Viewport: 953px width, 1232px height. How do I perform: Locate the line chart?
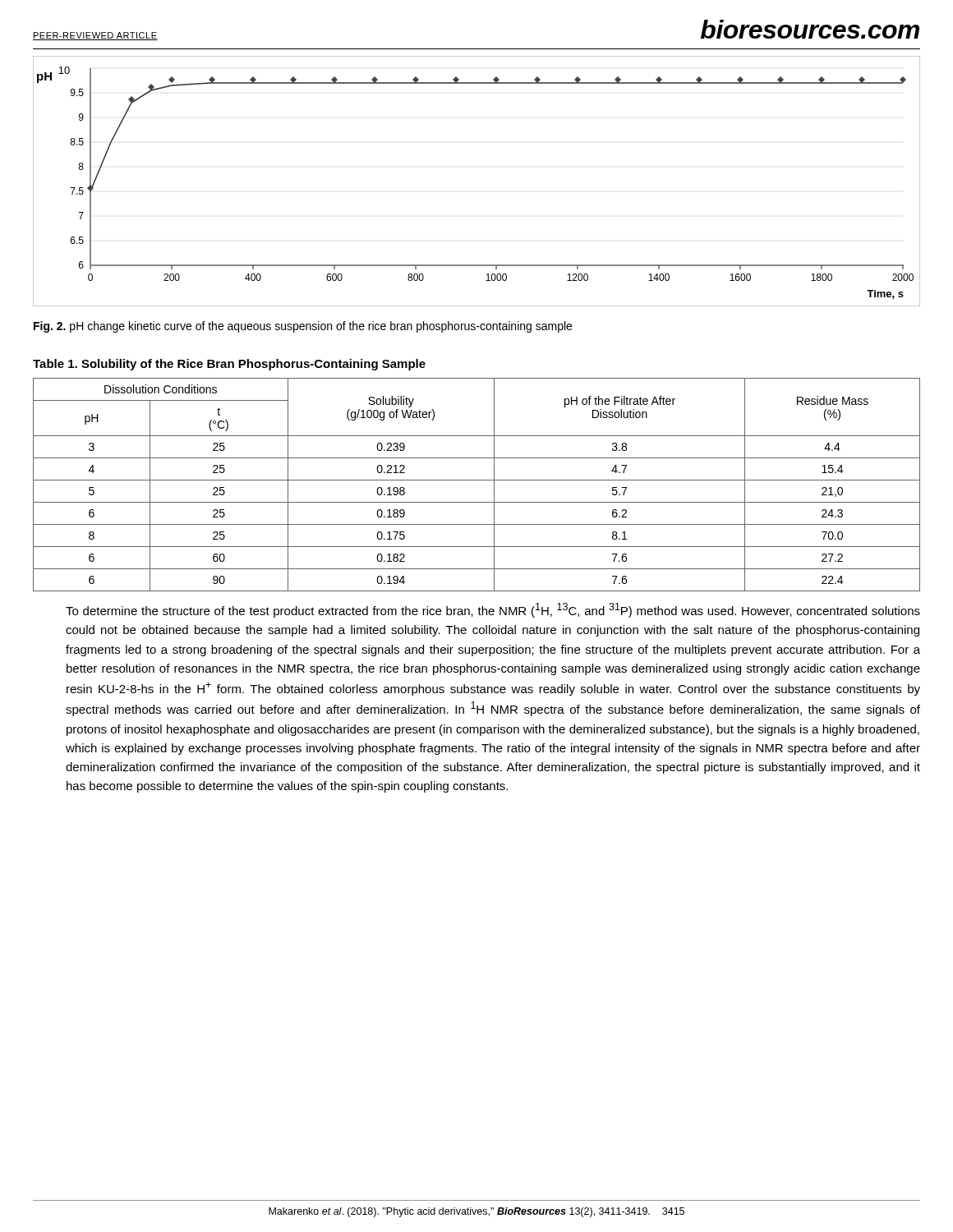(x=476, y=183)
